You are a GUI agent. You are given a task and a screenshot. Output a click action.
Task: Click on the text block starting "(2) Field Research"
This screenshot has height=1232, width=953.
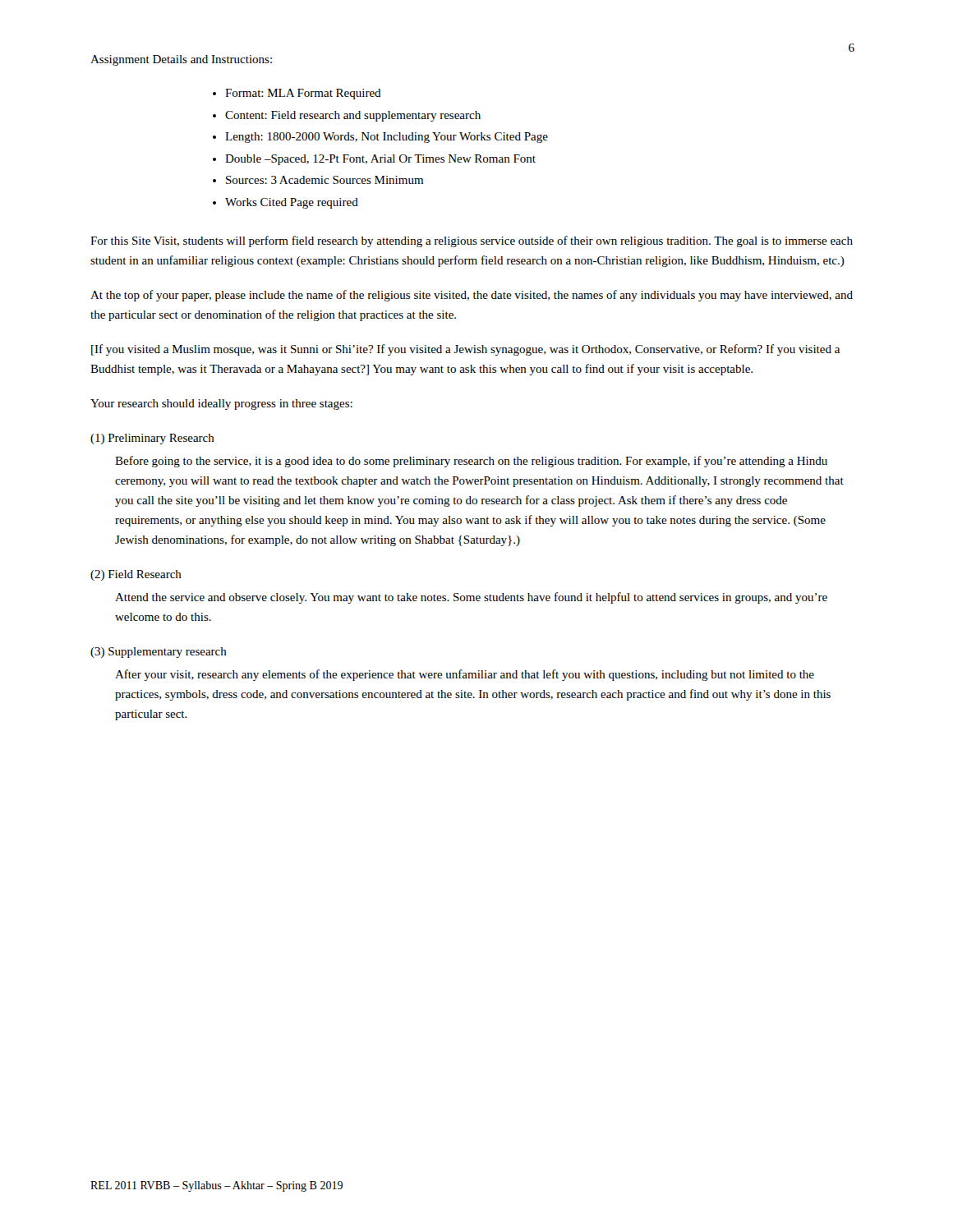pos(136,574)
